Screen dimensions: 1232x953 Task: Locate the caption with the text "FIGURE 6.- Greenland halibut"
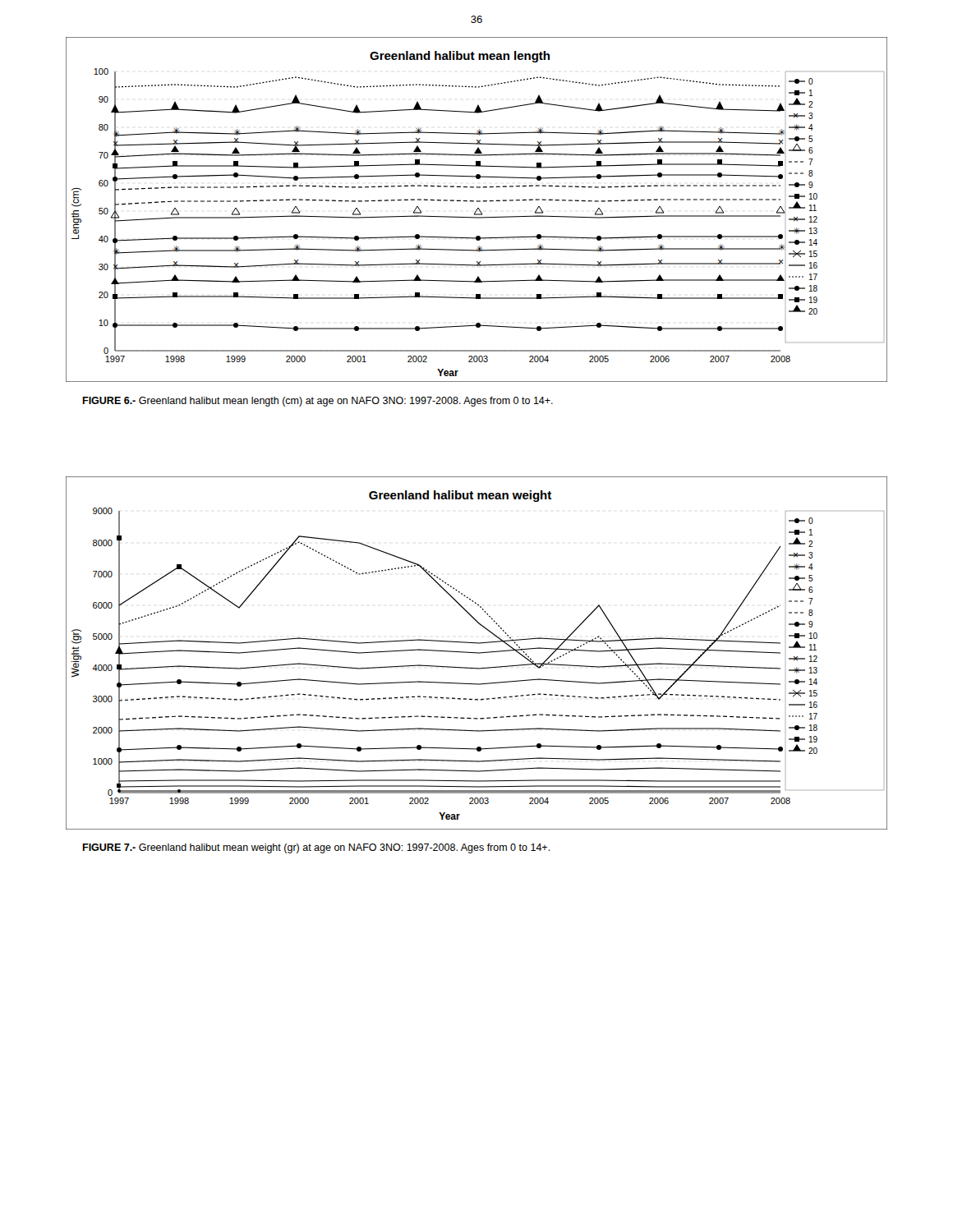pos(318,401)
